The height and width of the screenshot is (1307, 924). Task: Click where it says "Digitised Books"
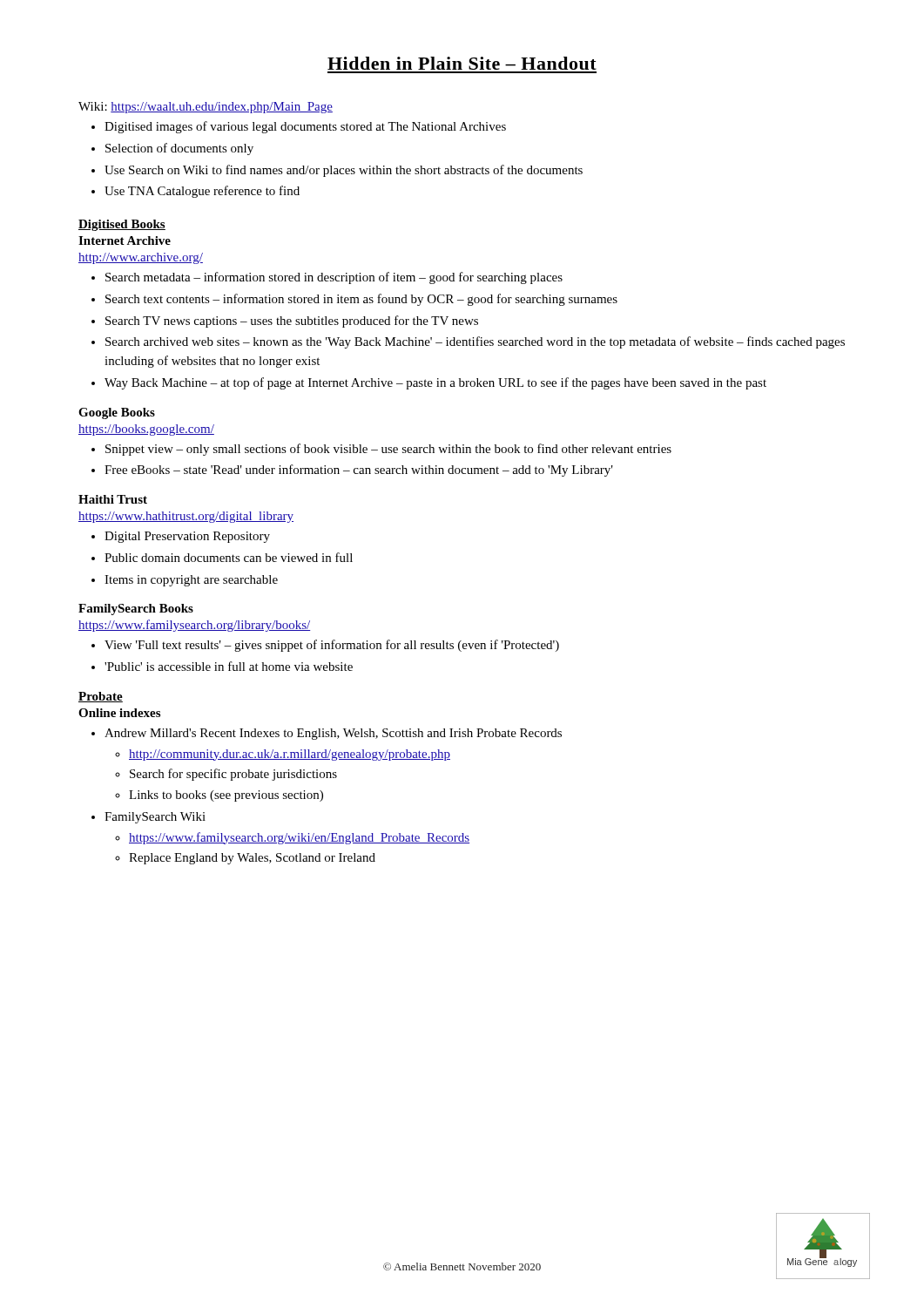(122, 224)
